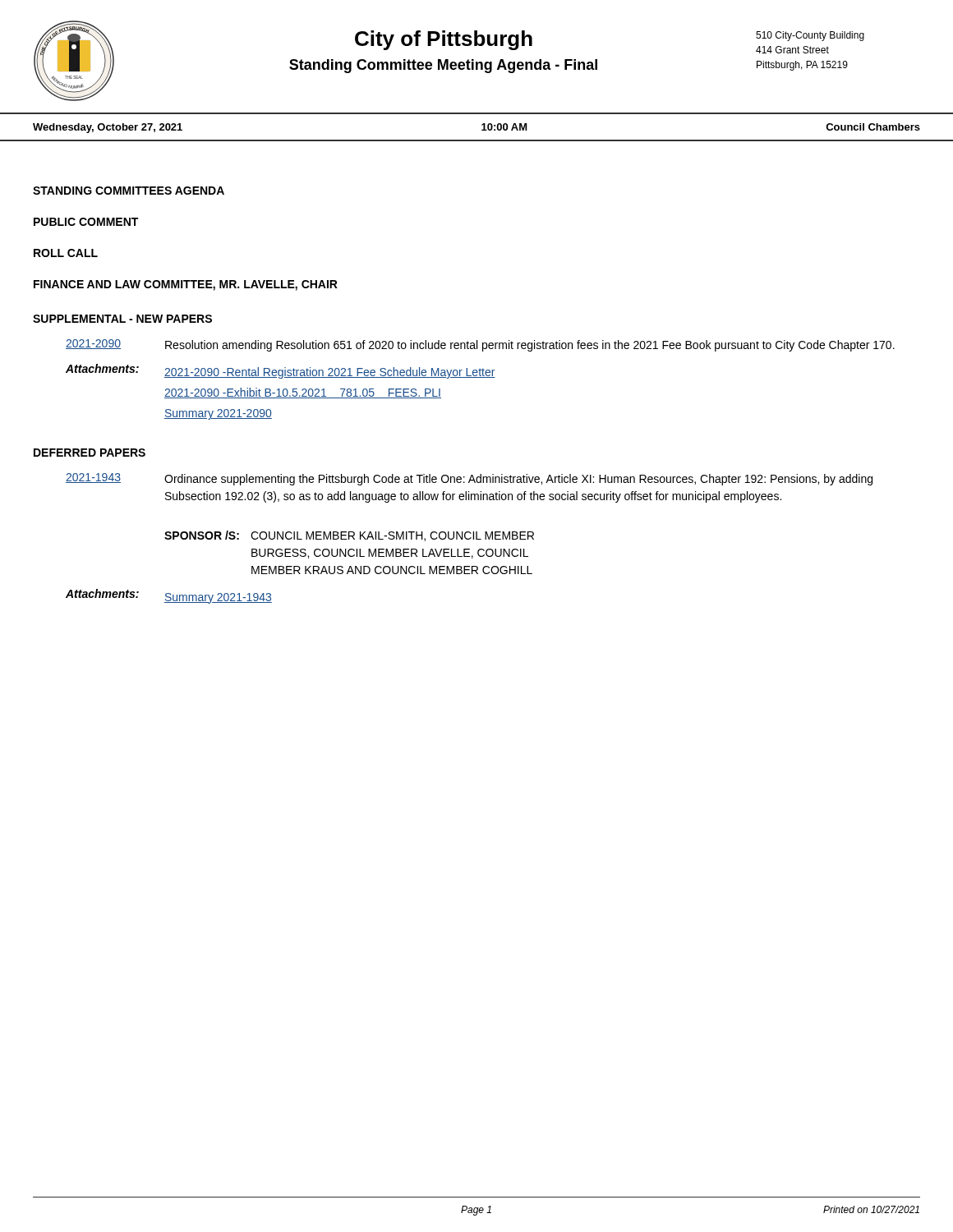Select the title

444,39
